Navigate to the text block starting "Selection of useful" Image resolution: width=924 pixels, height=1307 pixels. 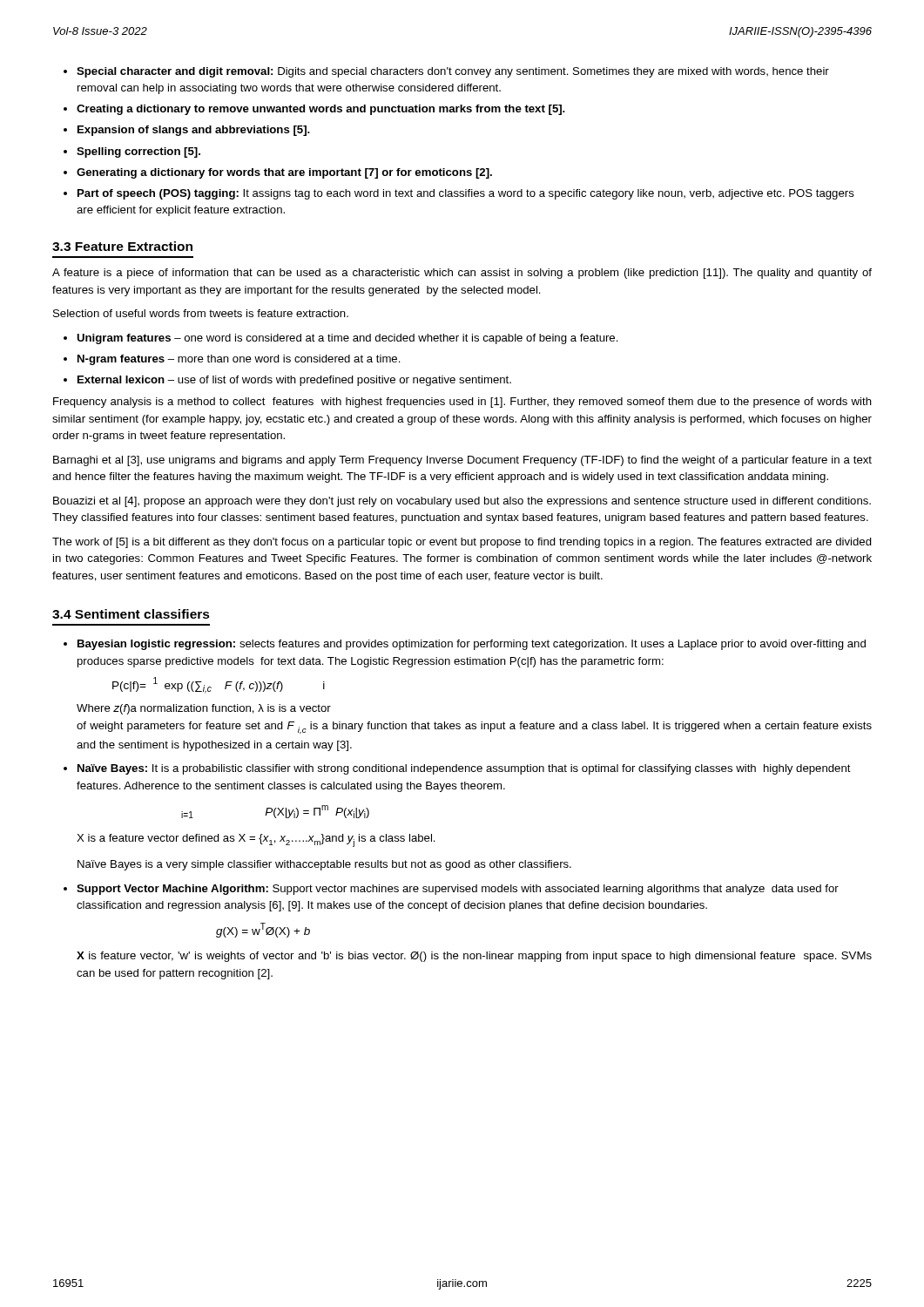tap(201, 313)
